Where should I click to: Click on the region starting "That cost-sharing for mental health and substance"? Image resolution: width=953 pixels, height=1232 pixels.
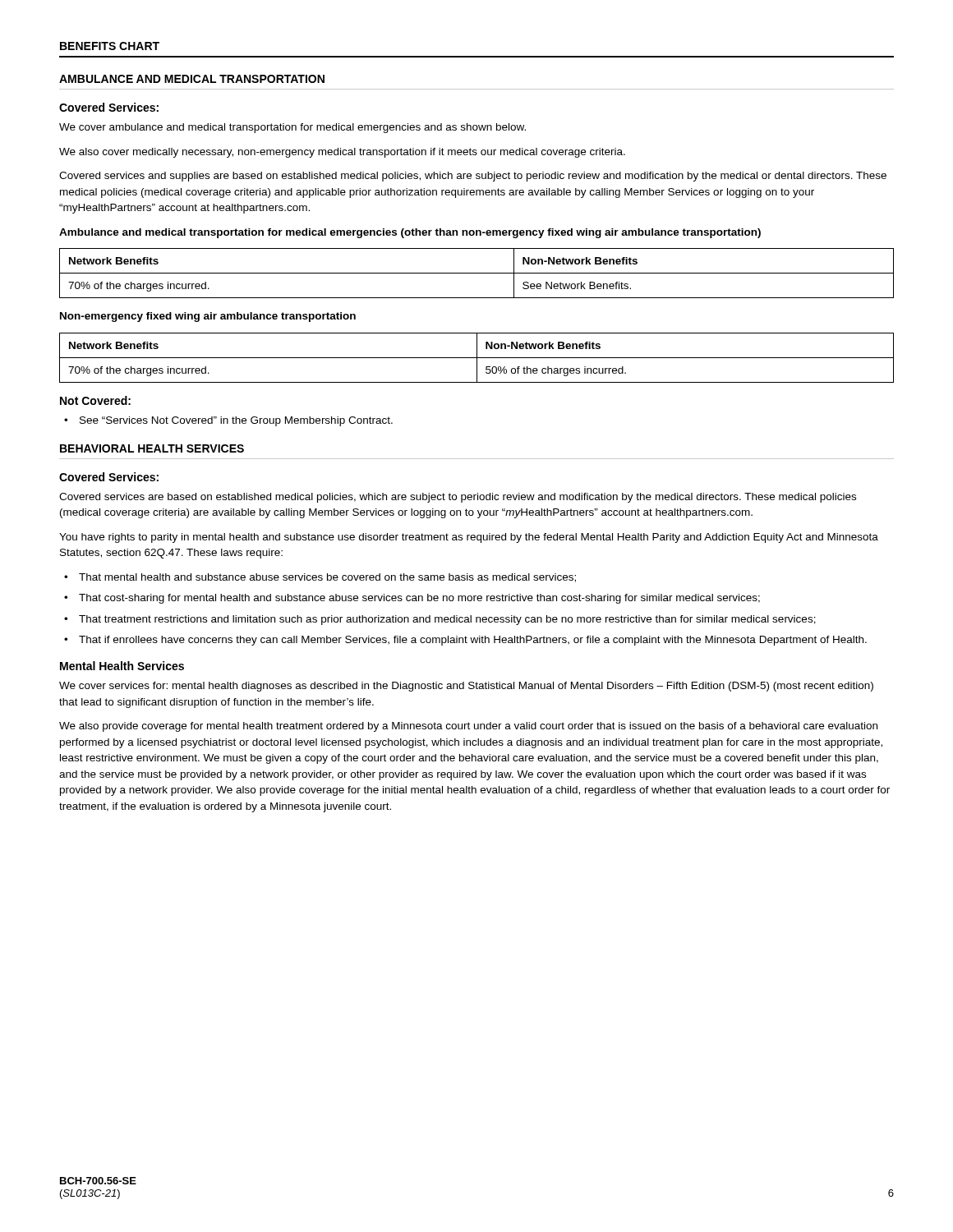tap(420, 598)
